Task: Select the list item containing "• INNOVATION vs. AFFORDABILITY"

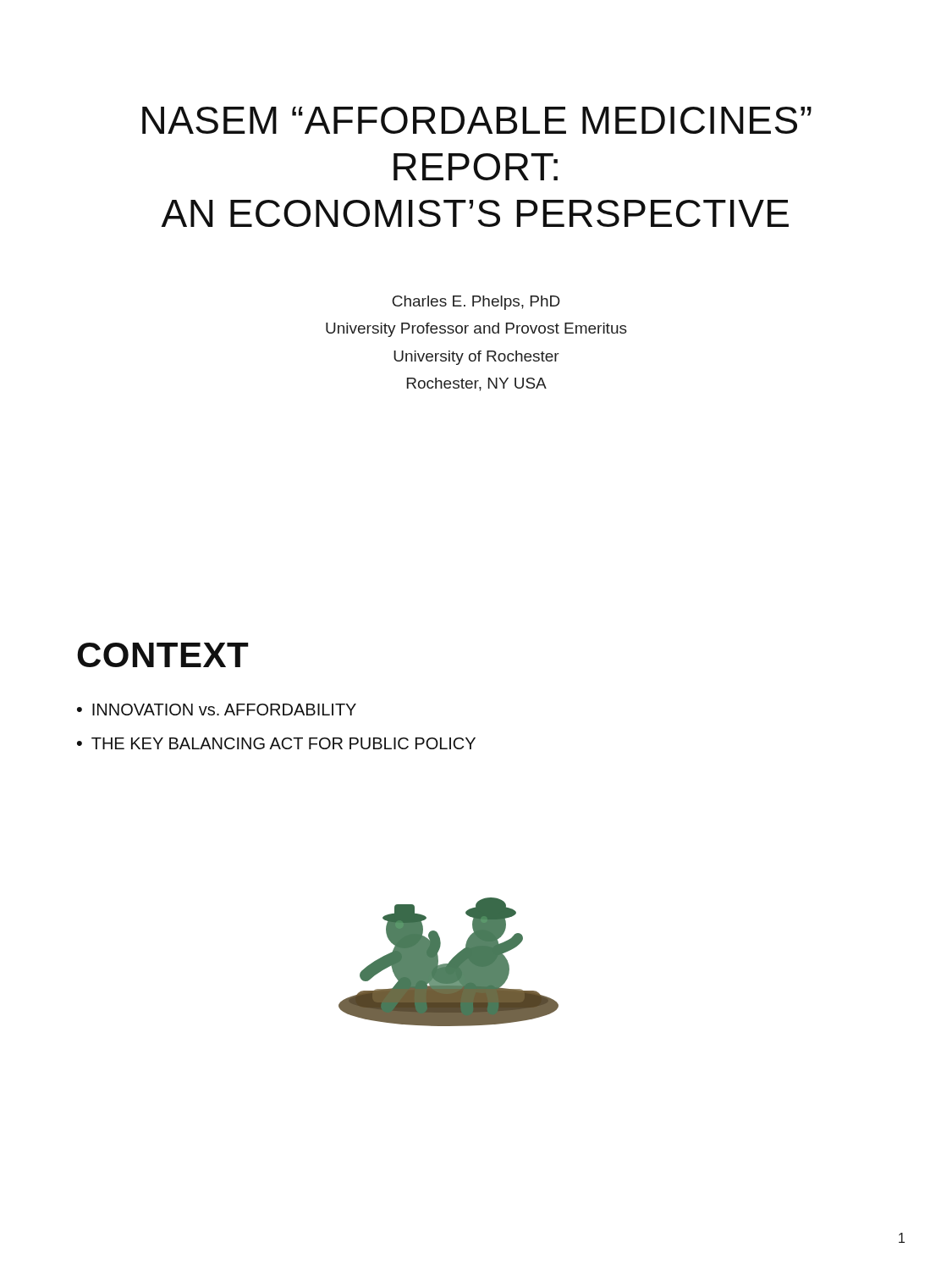Action: pos(216,710)
